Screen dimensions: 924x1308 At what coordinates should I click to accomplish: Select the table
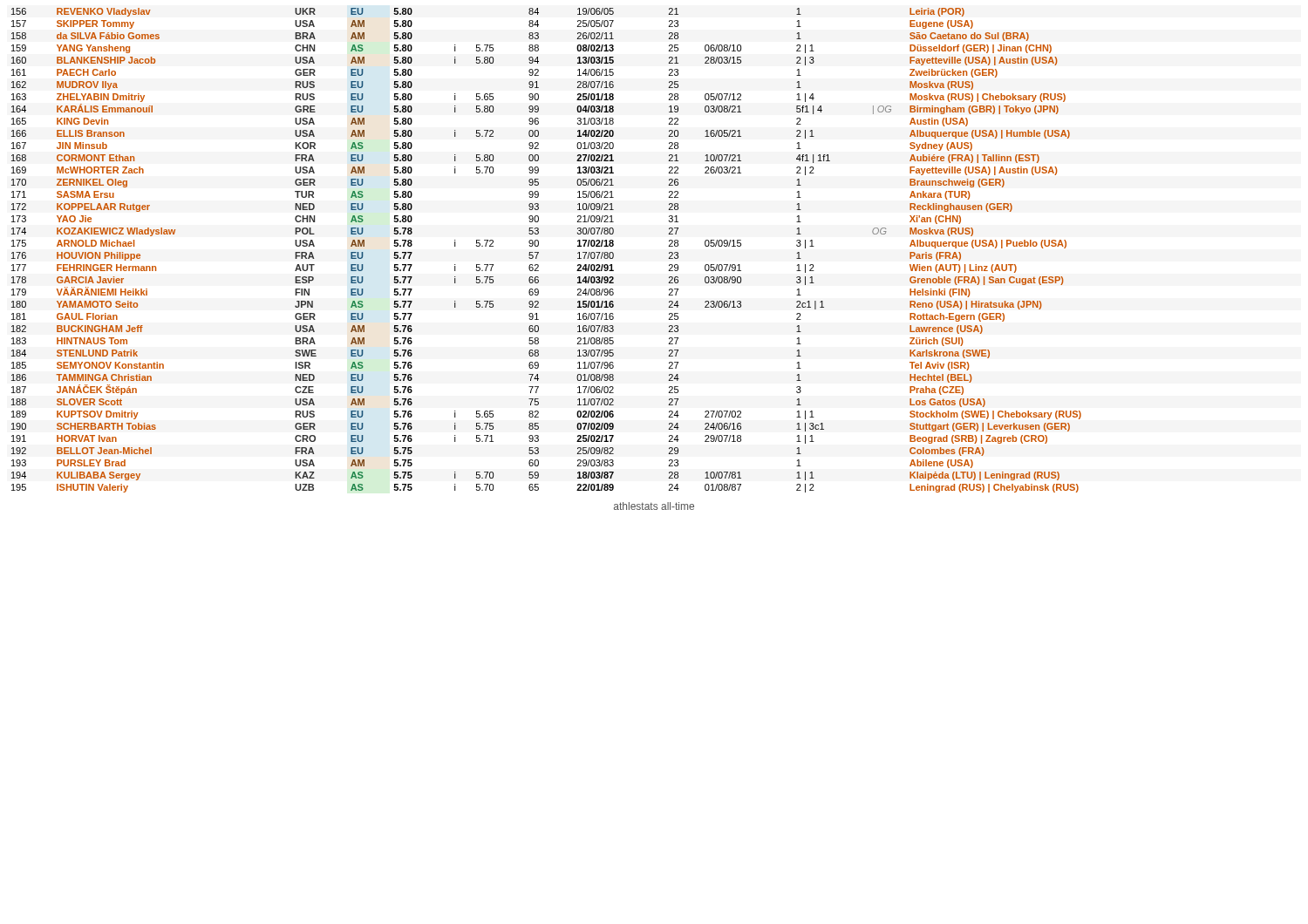point(654,249)
